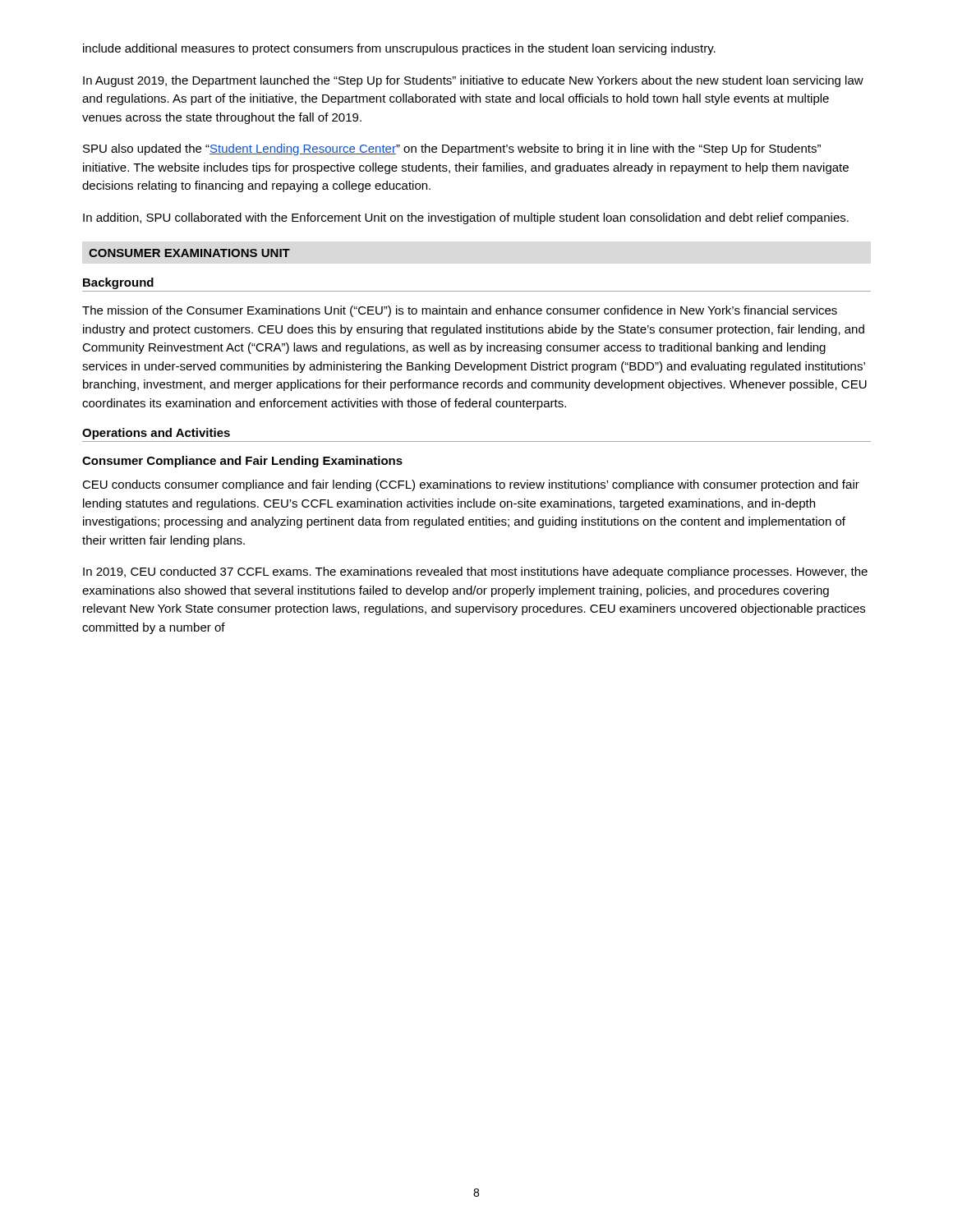
Task: Point to the passage starting "Operations and Activities"
Action: (476, 434)
